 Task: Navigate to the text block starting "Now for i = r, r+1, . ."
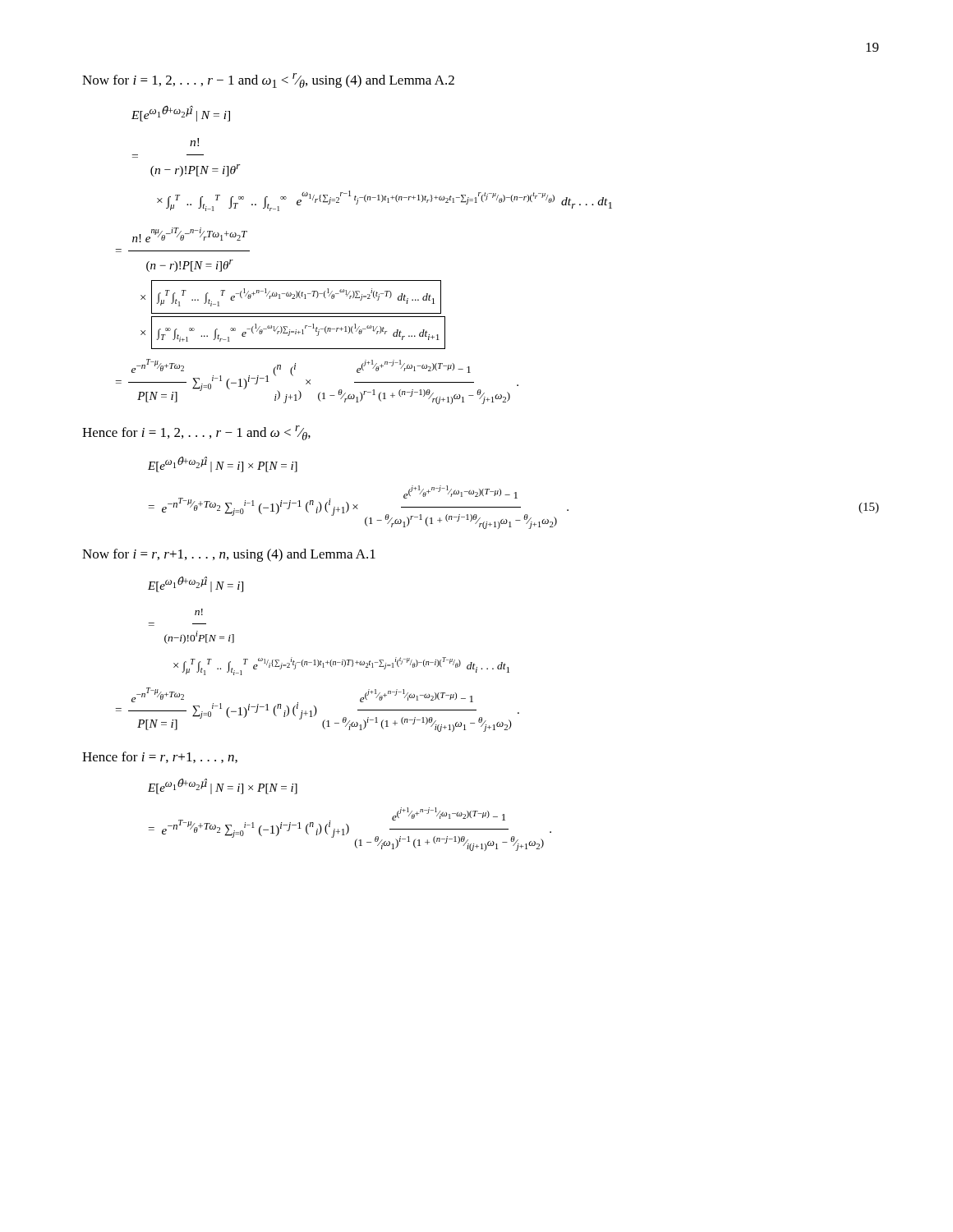pos(229,554)
